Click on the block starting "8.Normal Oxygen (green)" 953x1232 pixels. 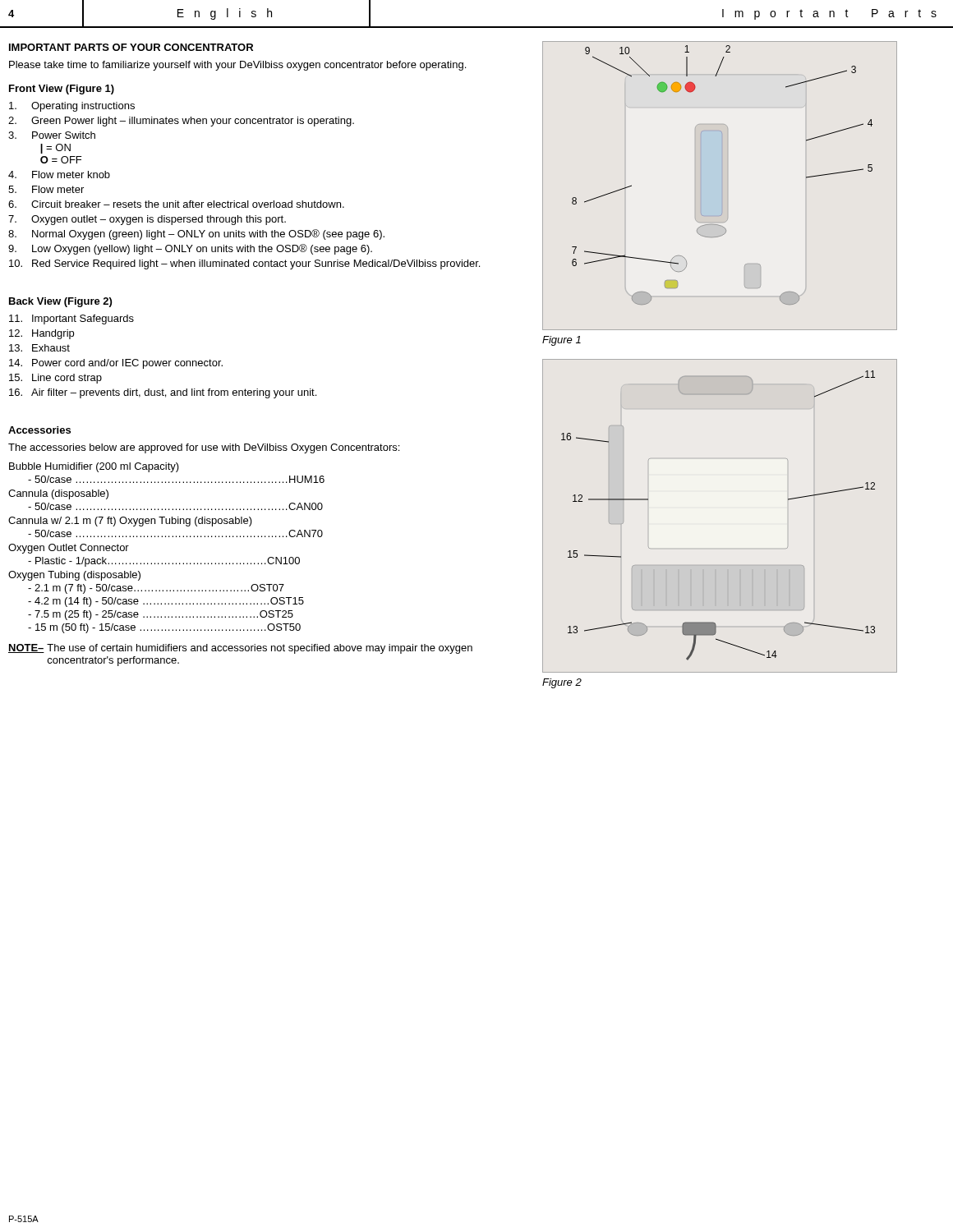tap(271, 234)
